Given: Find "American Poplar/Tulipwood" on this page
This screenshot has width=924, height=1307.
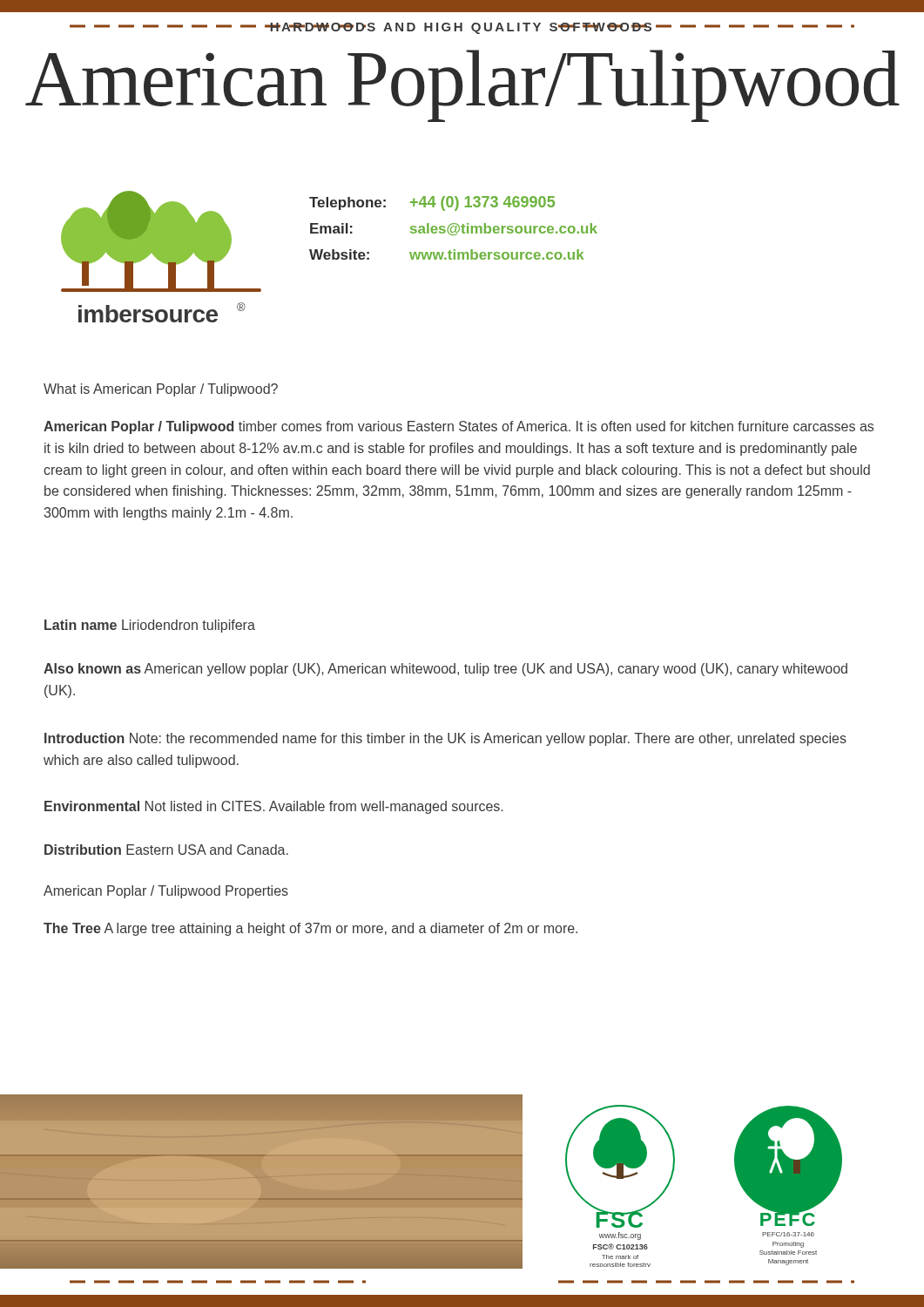Looking at the screenshot, I should coord(462,79).
